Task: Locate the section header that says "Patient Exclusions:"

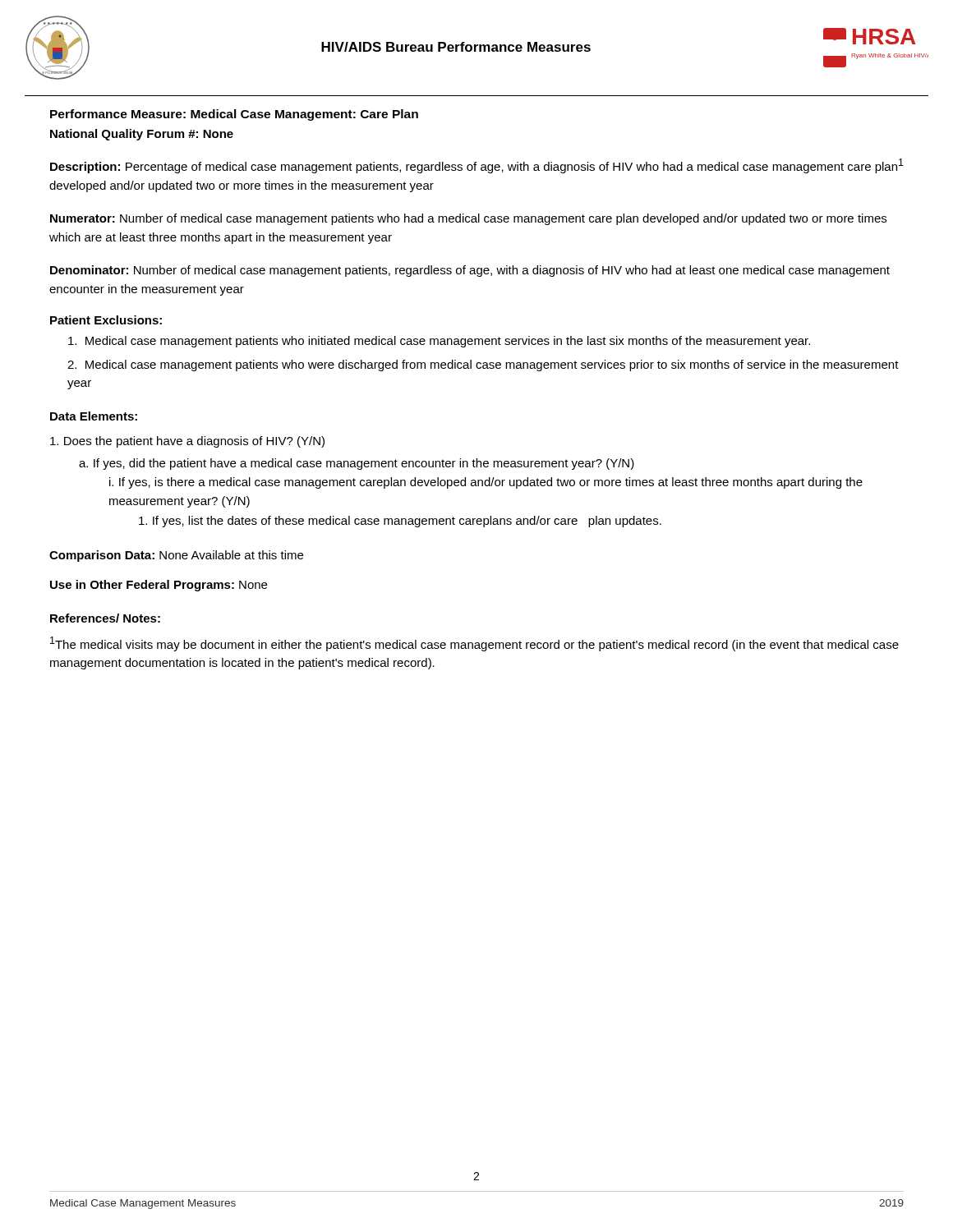Action: pyautogui.click(x=106, y=320)
